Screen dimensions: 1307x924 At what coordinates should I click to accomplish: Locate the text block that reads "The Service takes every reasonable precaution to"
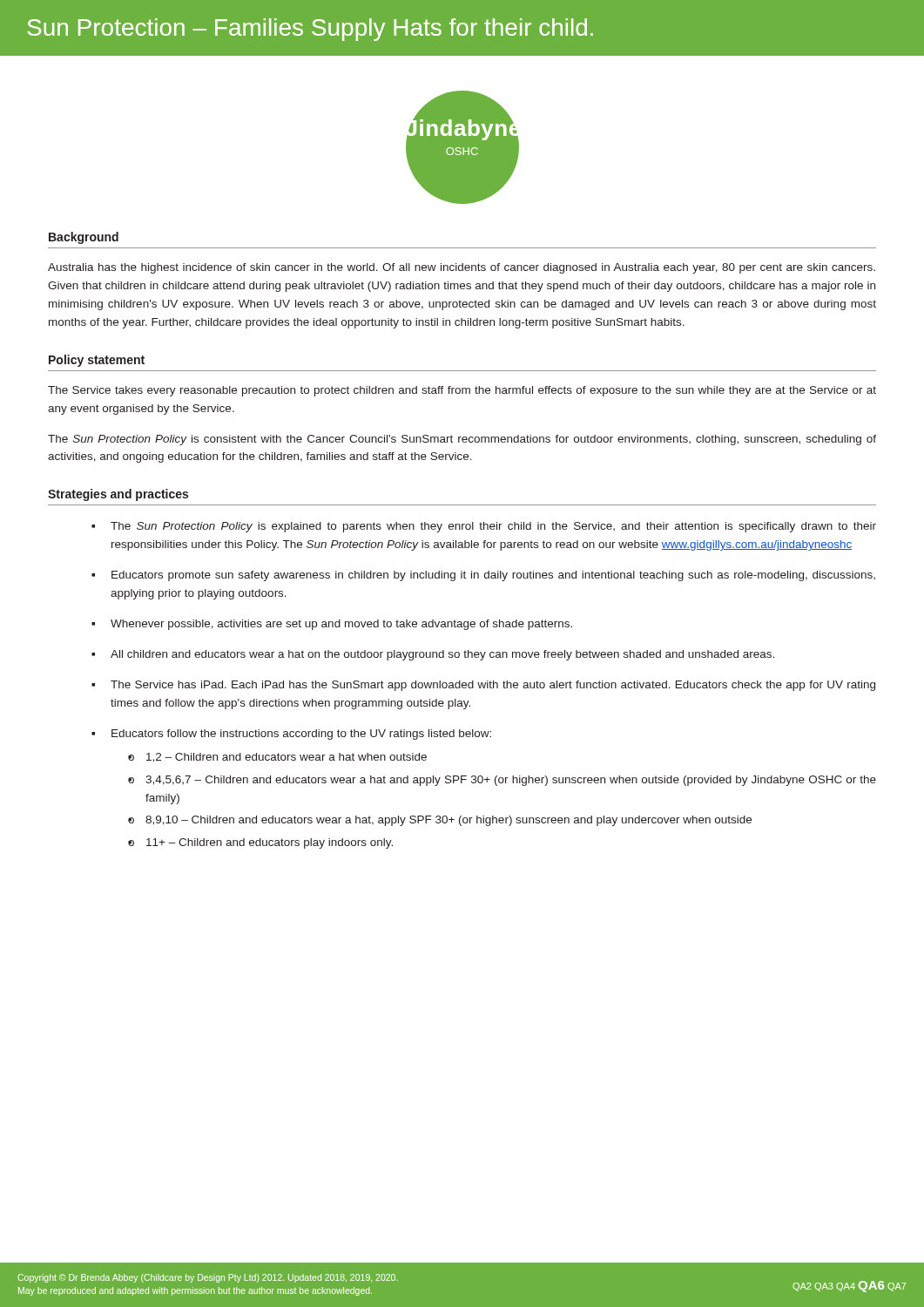(462, 399)
